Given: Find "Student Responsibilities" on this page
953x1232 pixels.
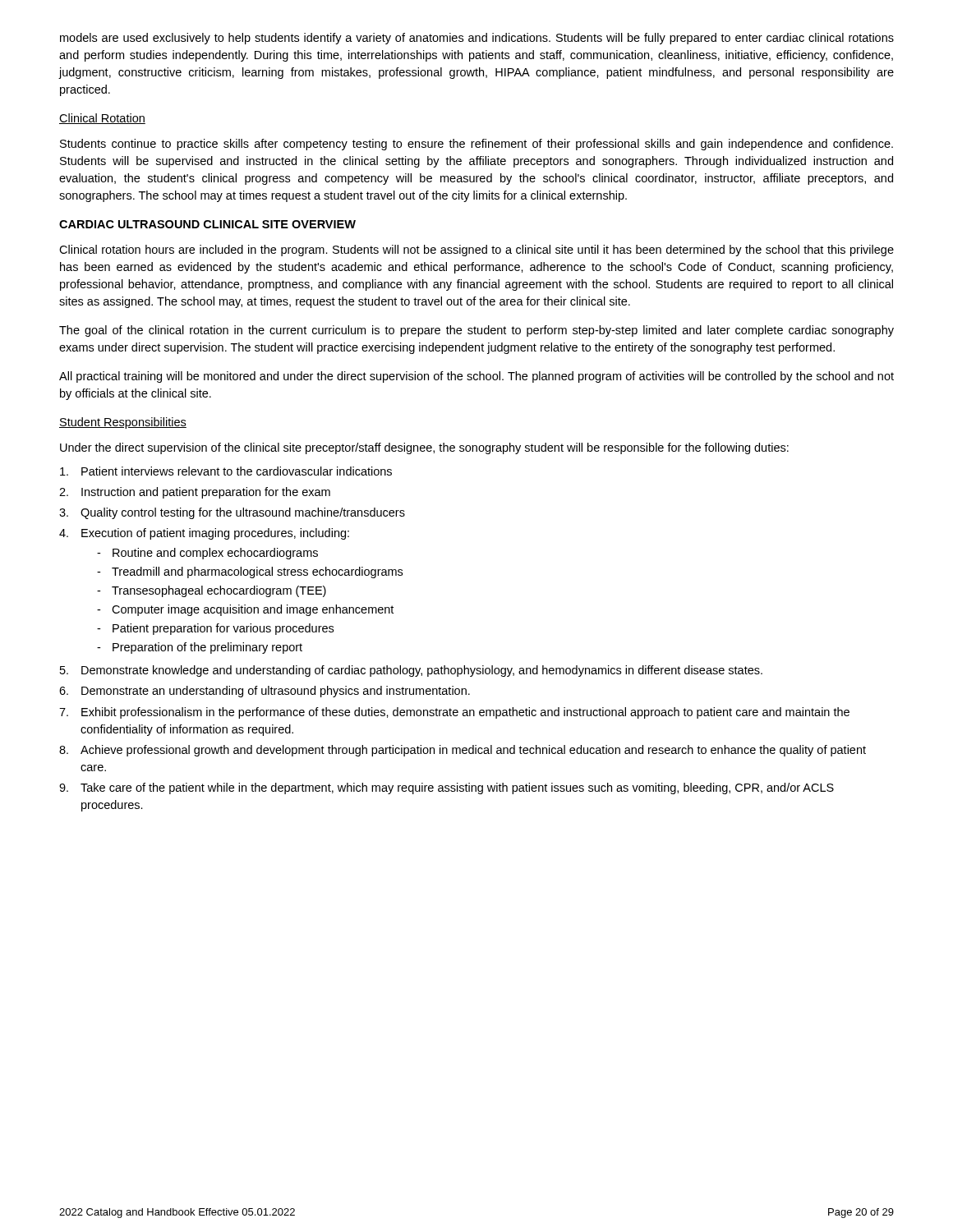Looking at the screenshot, I should coord(123,423).
